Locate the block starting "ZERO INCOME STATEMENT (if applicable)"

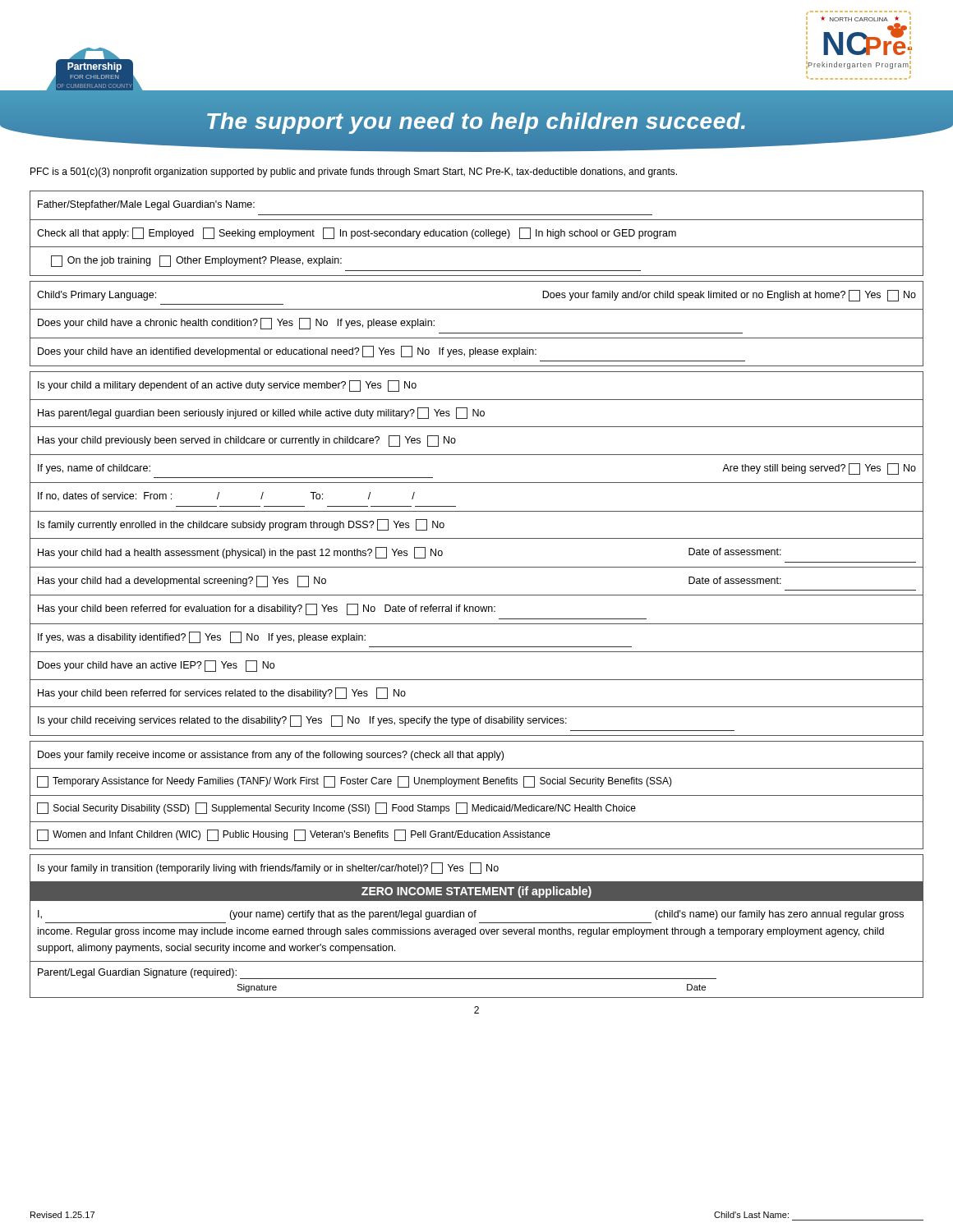coord(476,891)
